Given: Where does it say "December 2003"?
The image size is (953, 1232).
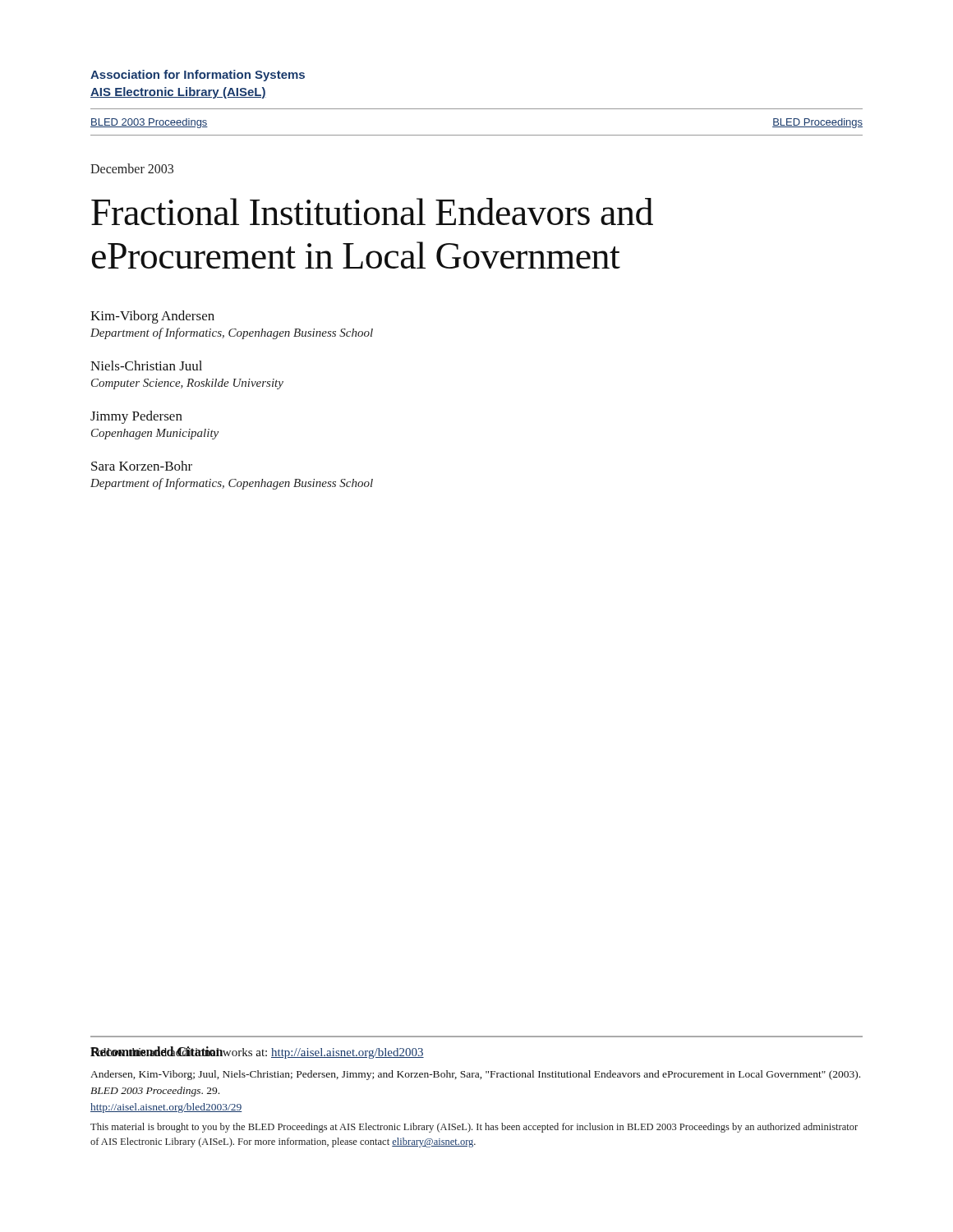Looking at the screenshot, I should point(132,169).
